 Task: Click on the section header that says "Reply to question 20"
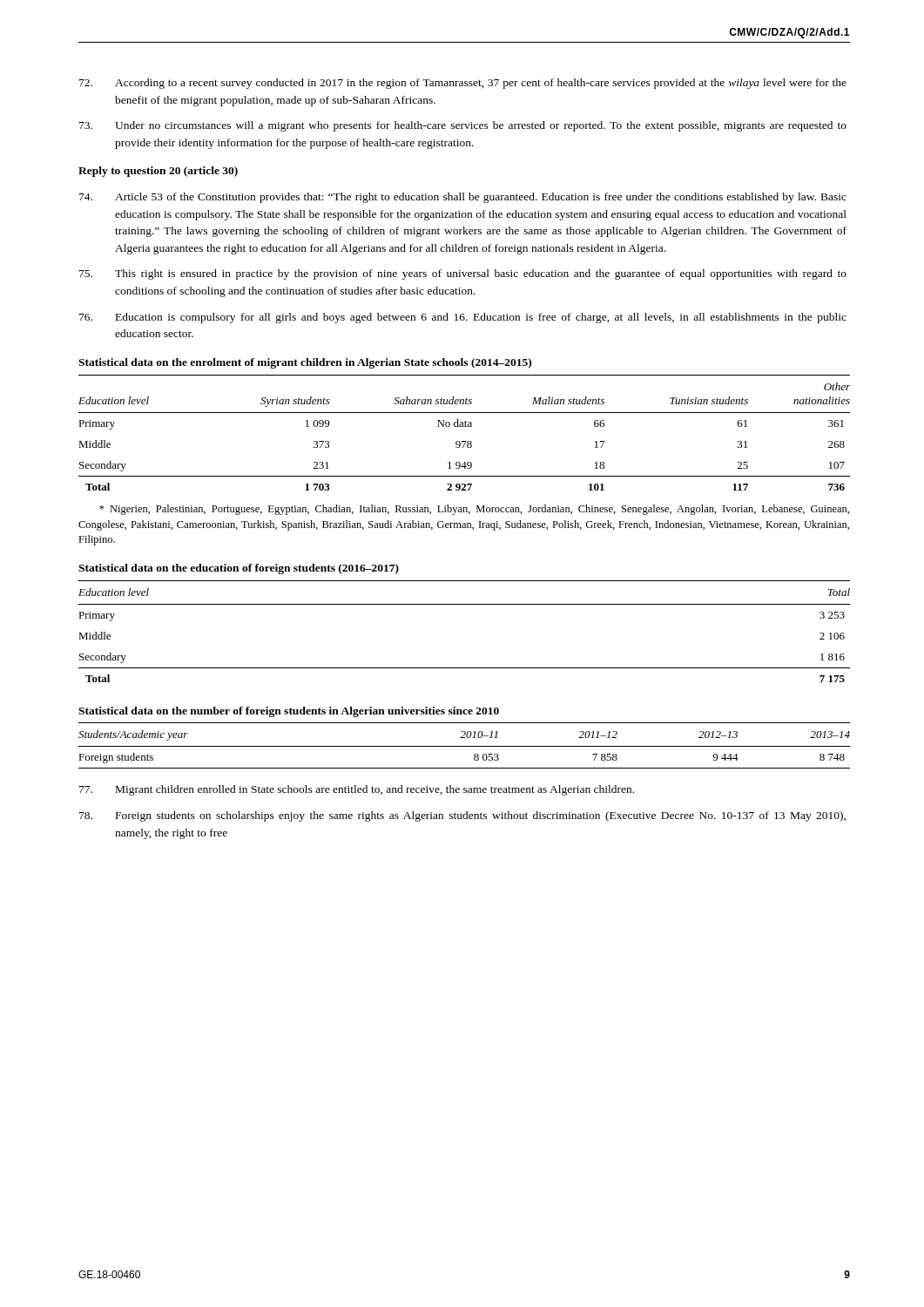pos(158,171)
